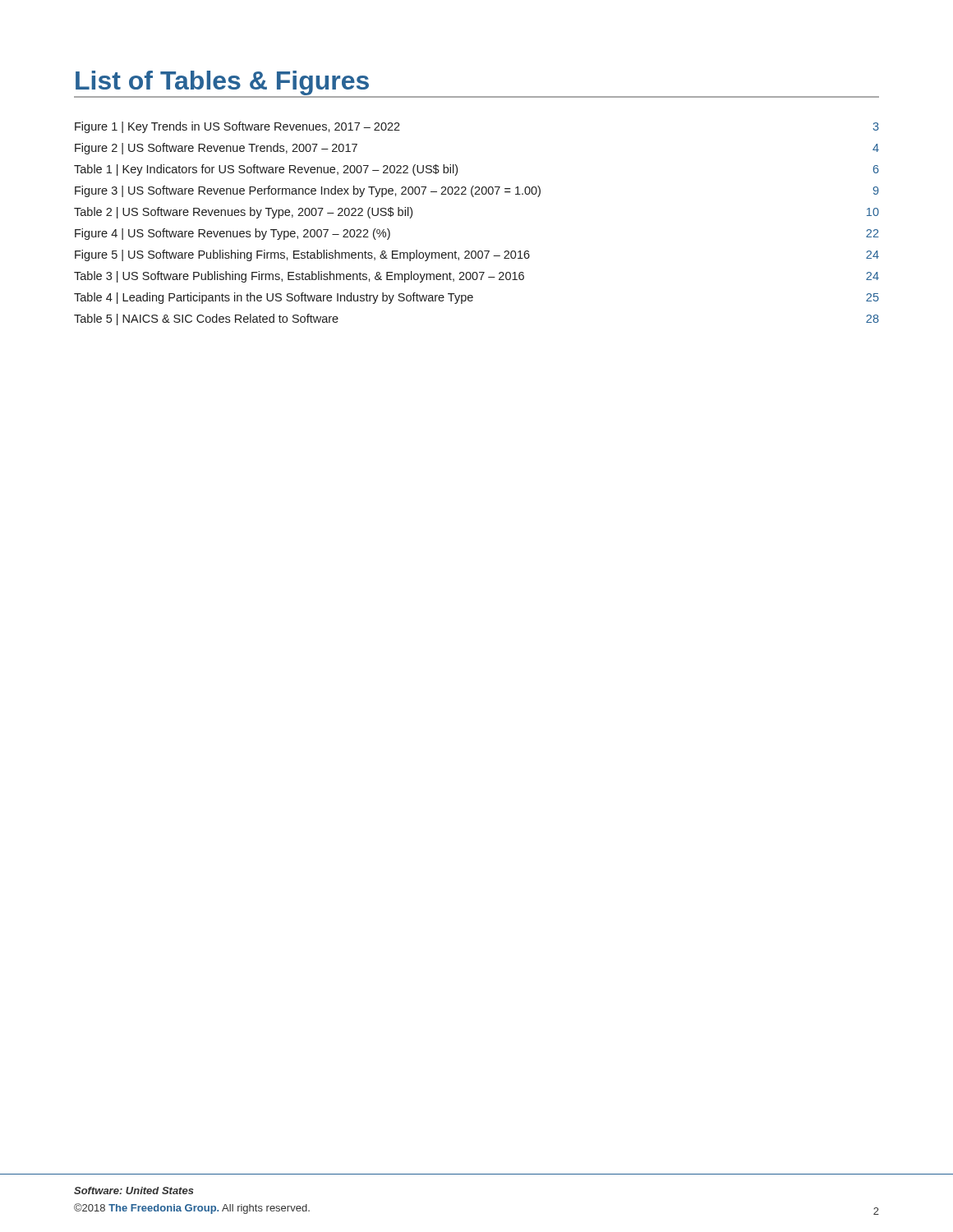Click on the region starting "Table 2 | US Software Revenues by Type,"
953x1232 pixels.
(239, 212)
